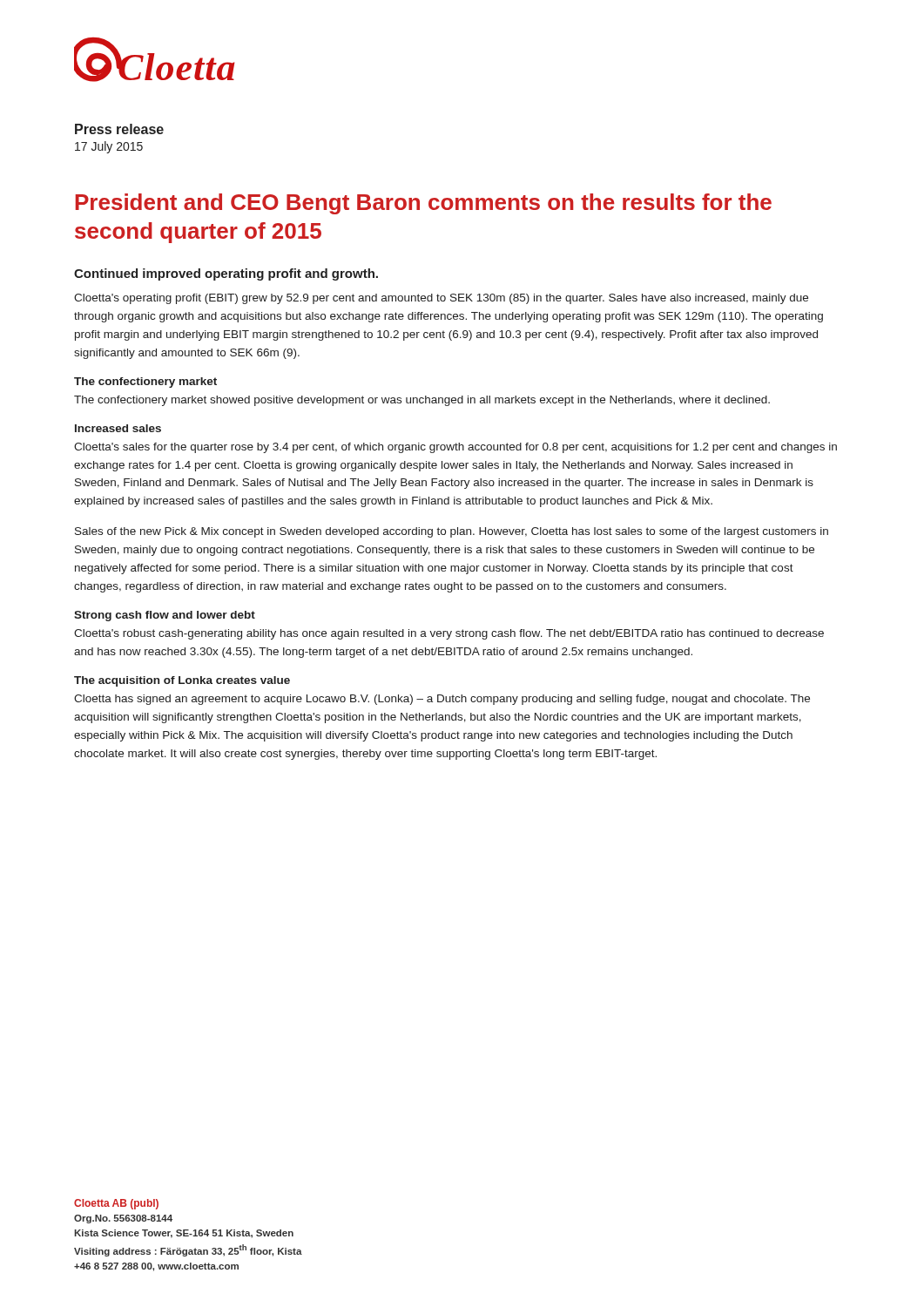Image resolution: width=924 pixels, height=1307 pixels.
Task: Click on the section header with the text "Increased sales"
Action: (x=118, y=428)
